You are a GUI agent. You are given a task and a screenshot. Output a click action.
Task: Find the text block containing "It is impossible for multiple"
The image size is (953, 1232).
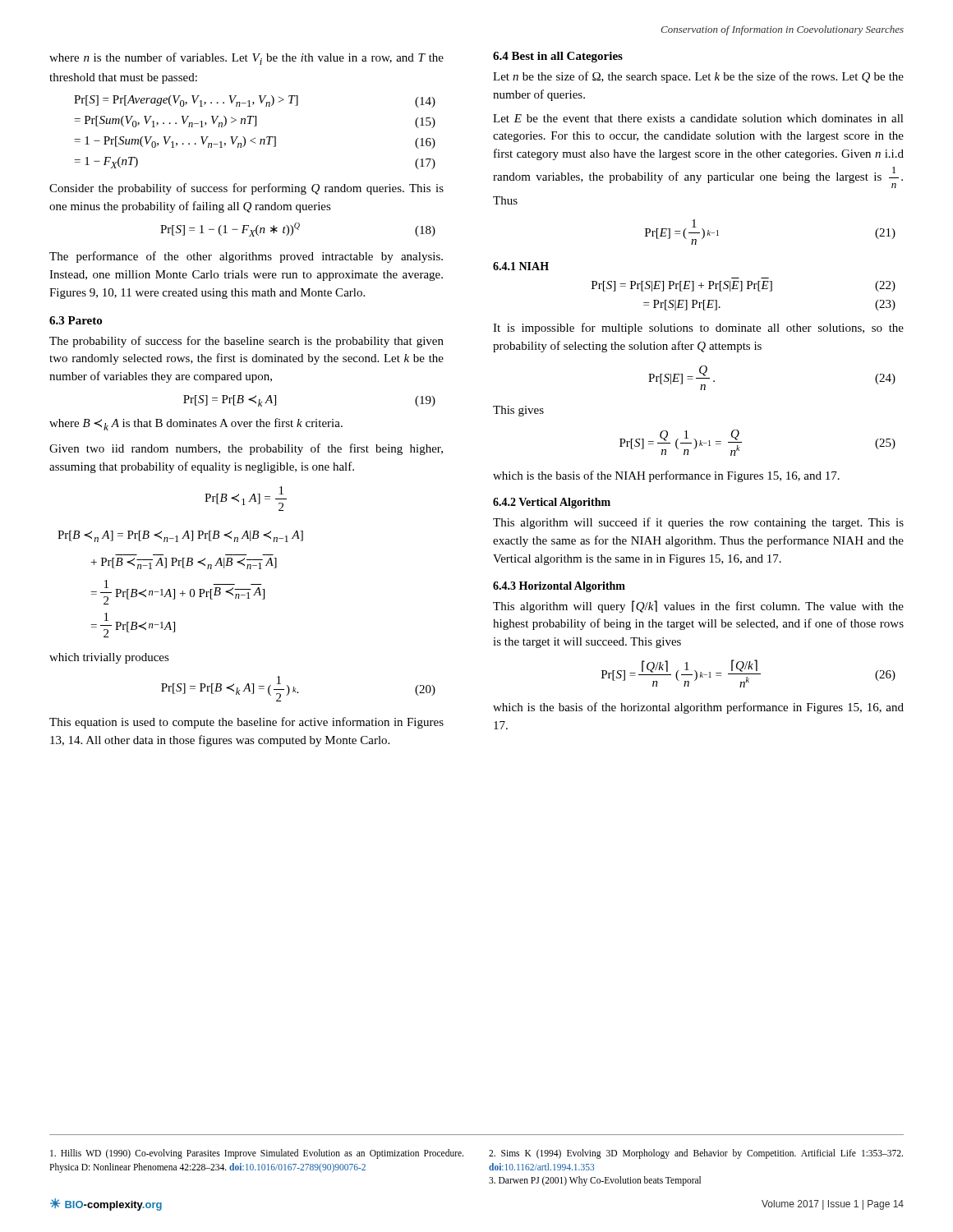(698, 337)
